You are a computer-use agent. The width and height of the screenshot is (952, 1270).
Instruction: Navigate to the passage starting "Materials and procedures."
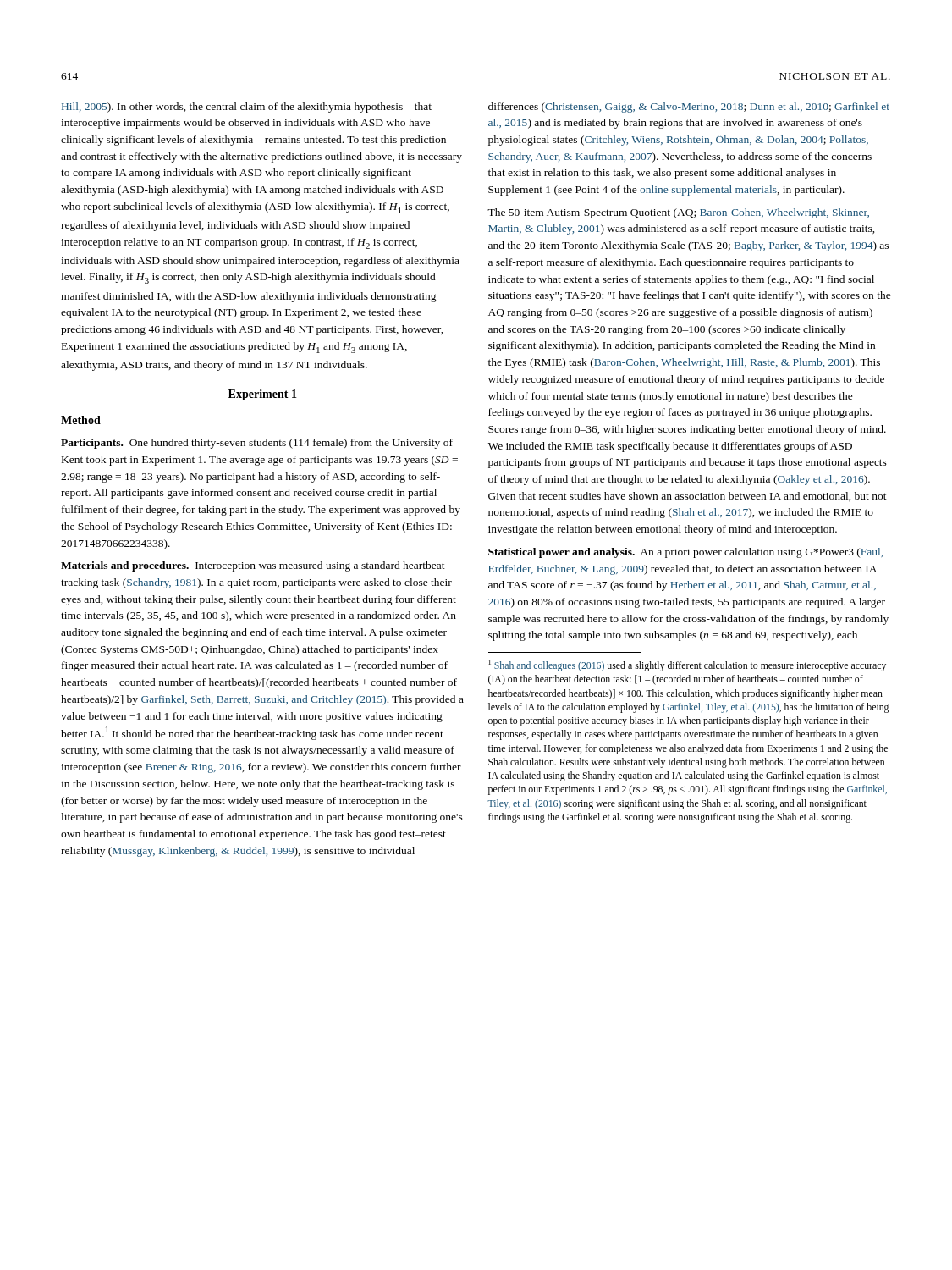(x=262, y=708)
